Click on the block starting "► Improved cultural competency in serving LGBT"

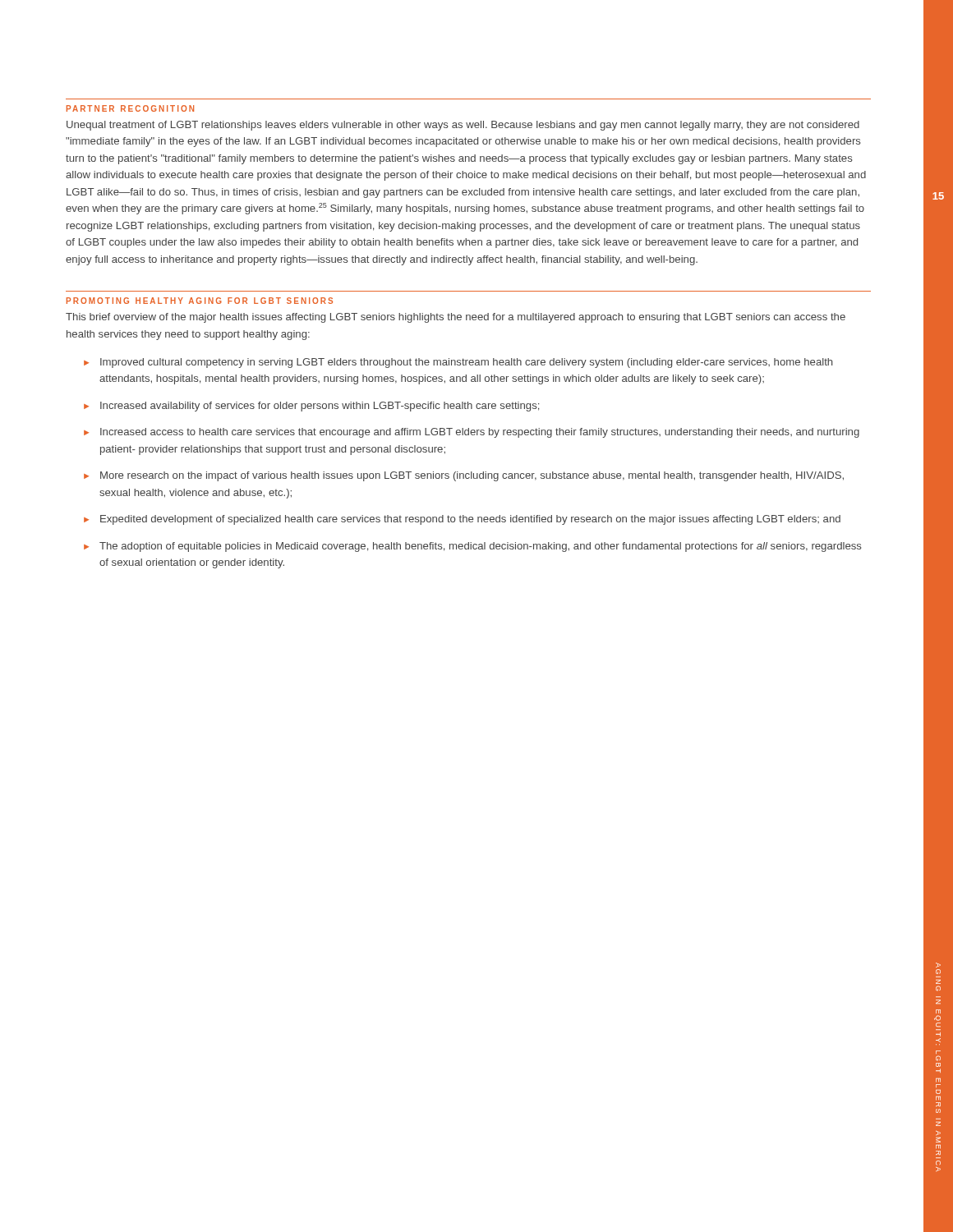tap(476, 371)
